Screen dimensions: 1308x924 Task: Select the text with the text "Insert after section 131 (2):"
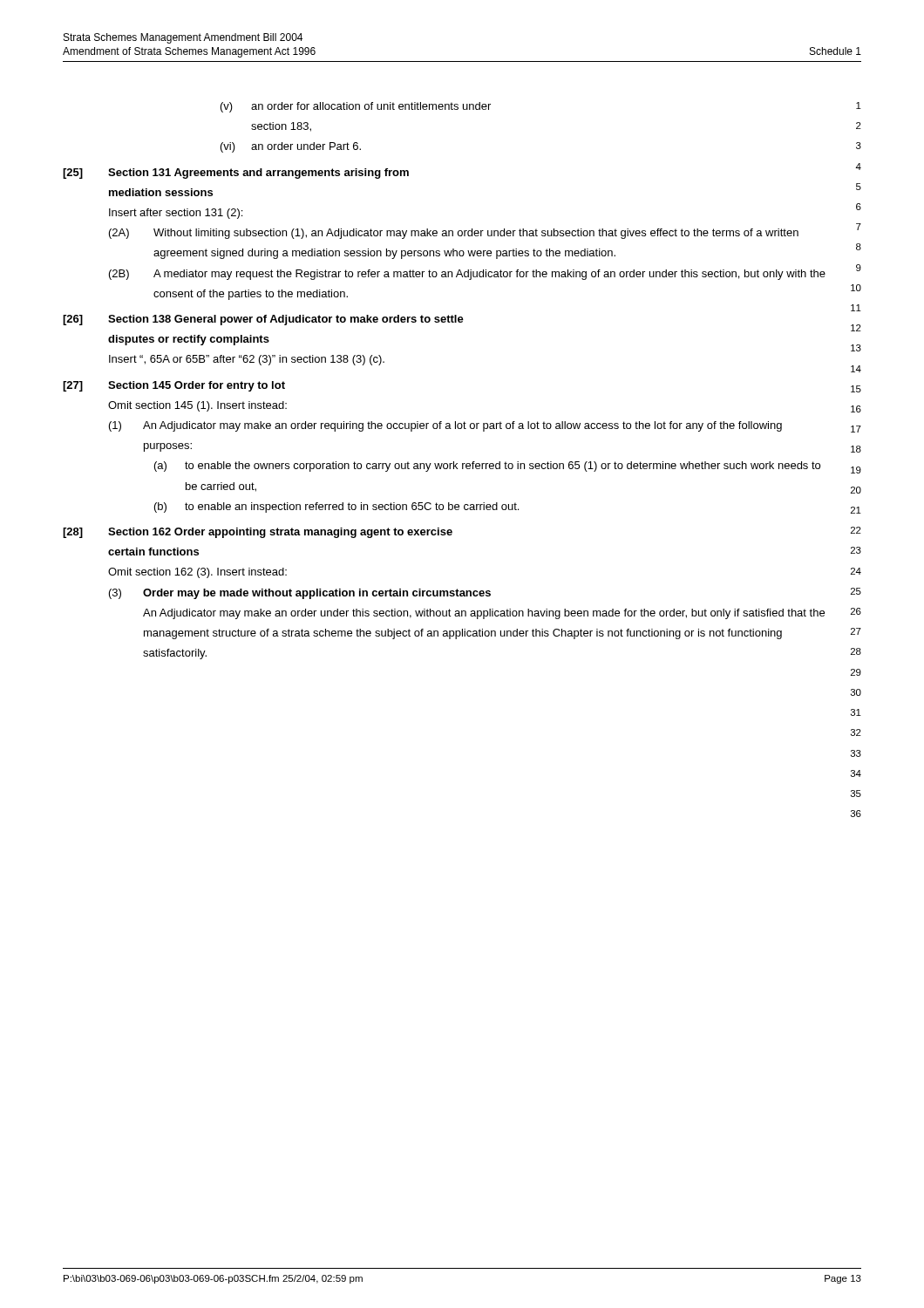176,212
